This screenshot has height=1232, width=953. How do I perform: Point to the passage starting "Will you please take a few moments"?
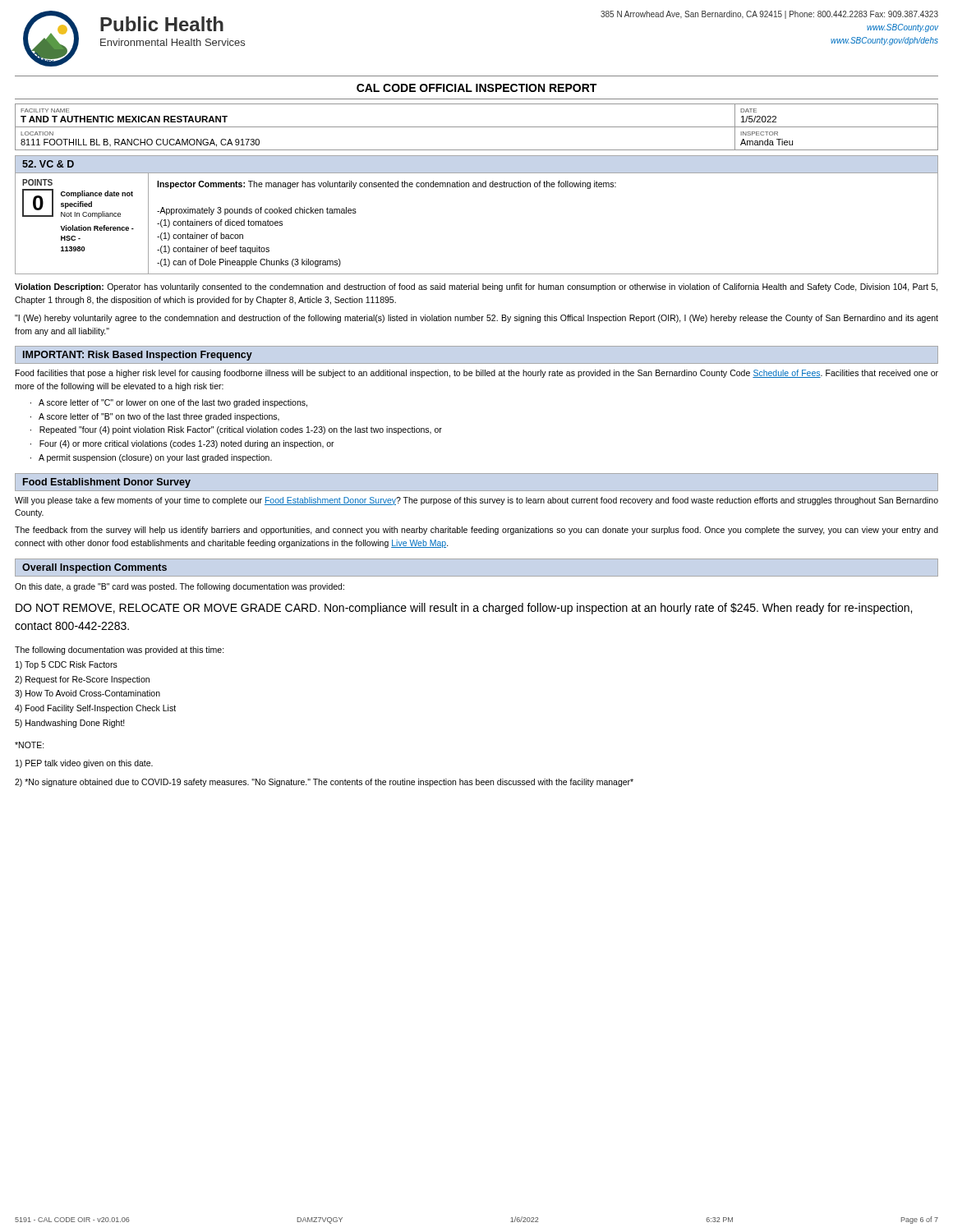(x=476, y=506)
